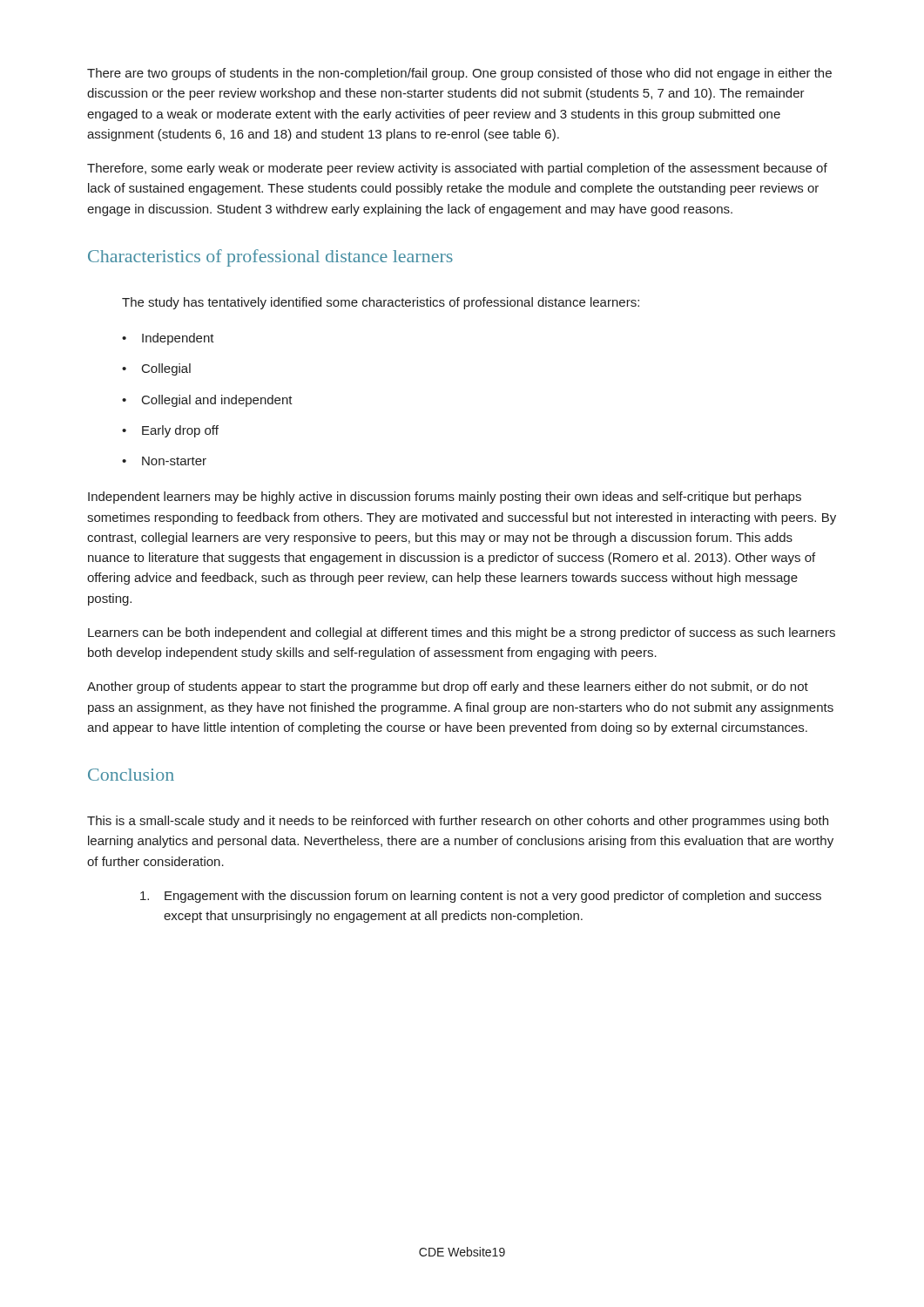The height and width of the screenshot is (1307, 924).
Task: Select the text block that reads "There are two groups of students in"
Action: (x=460, y=103)
